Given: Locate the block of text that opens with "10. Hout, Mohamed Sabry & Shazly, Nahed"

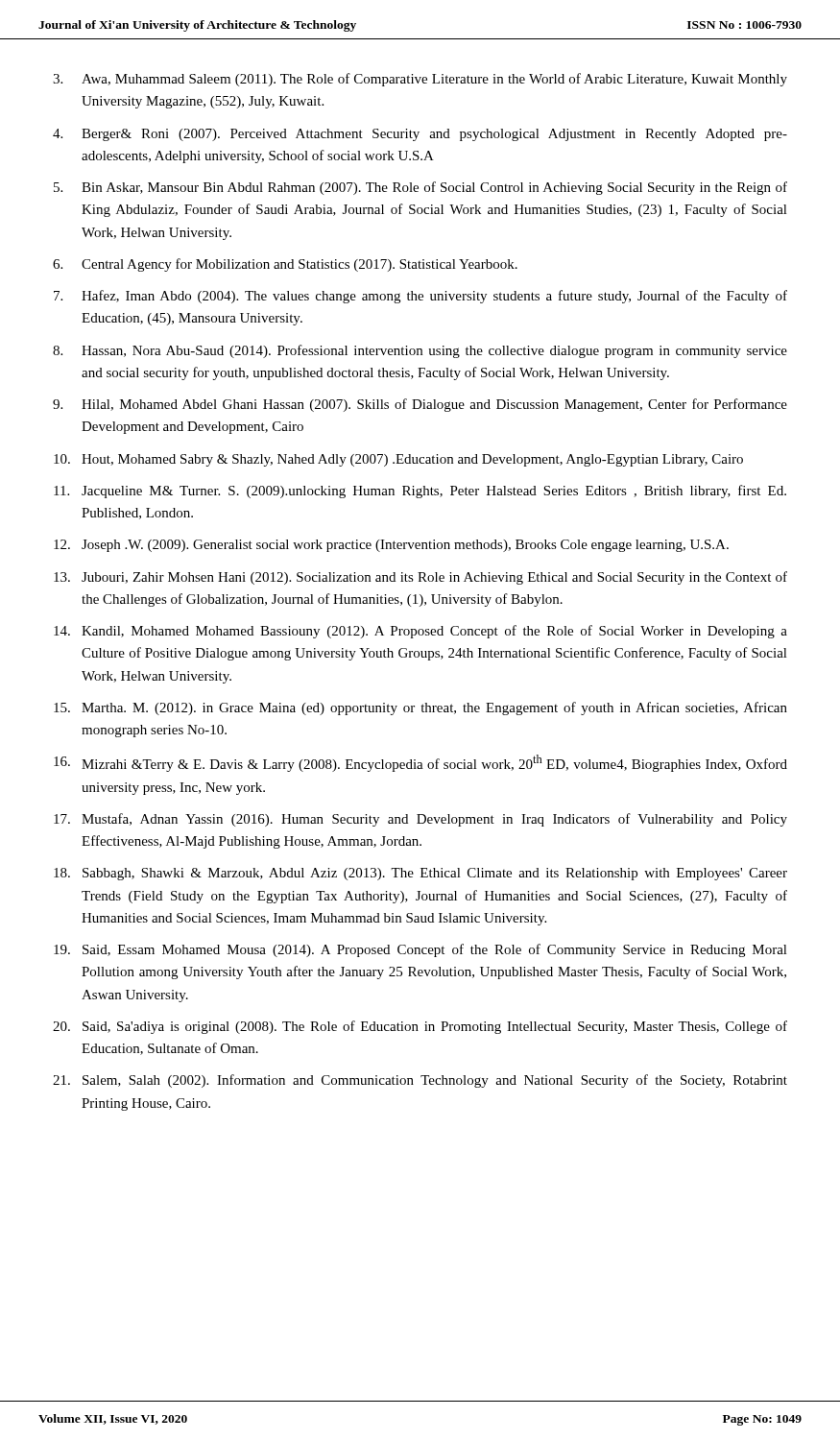Looking at the screenshot, I should [x=420, y=459].
